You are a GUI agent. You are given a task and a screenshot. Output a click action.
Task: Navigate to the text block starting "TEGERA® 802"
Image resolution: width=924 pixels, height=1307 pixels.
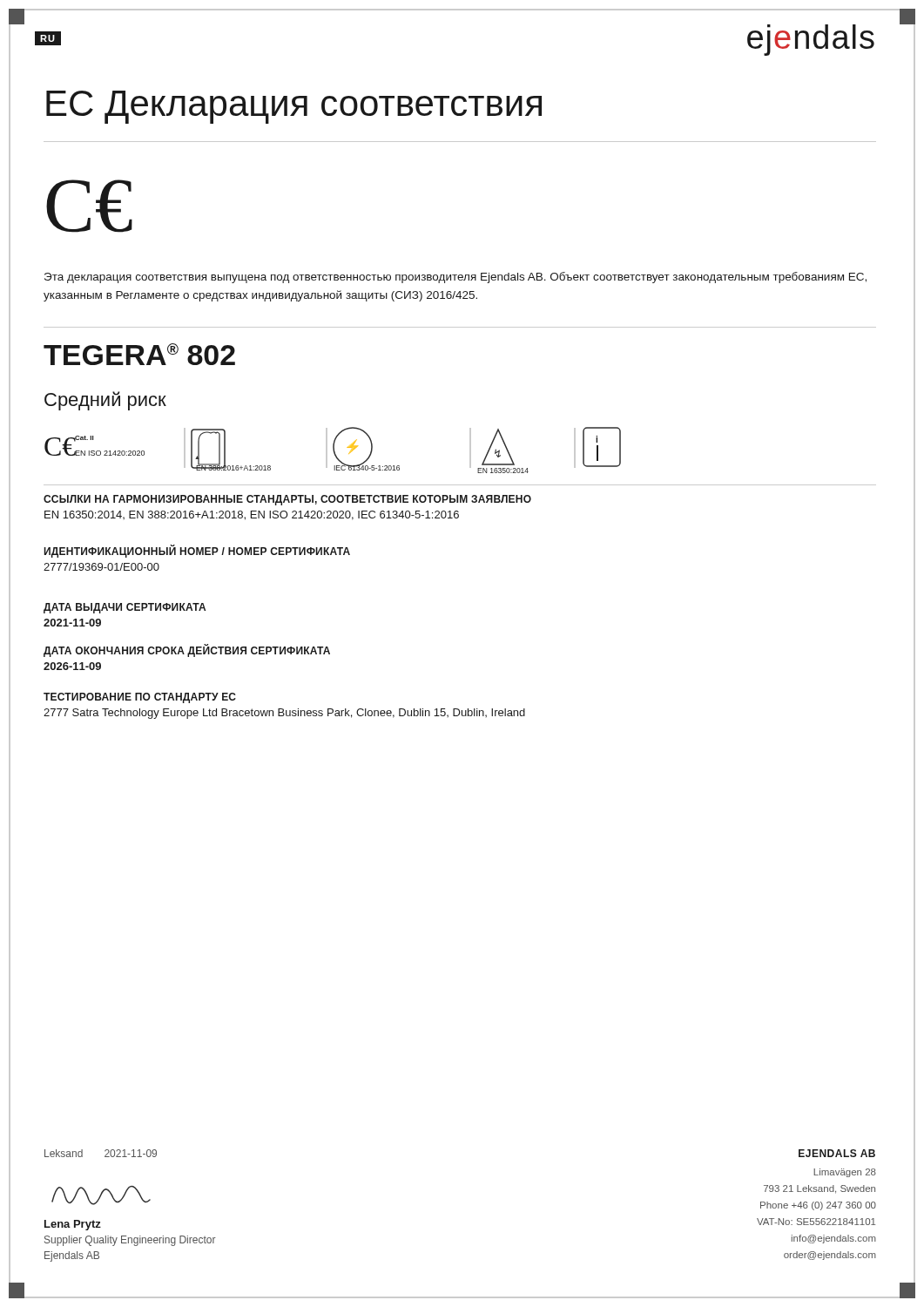click(x=140, y=355)
